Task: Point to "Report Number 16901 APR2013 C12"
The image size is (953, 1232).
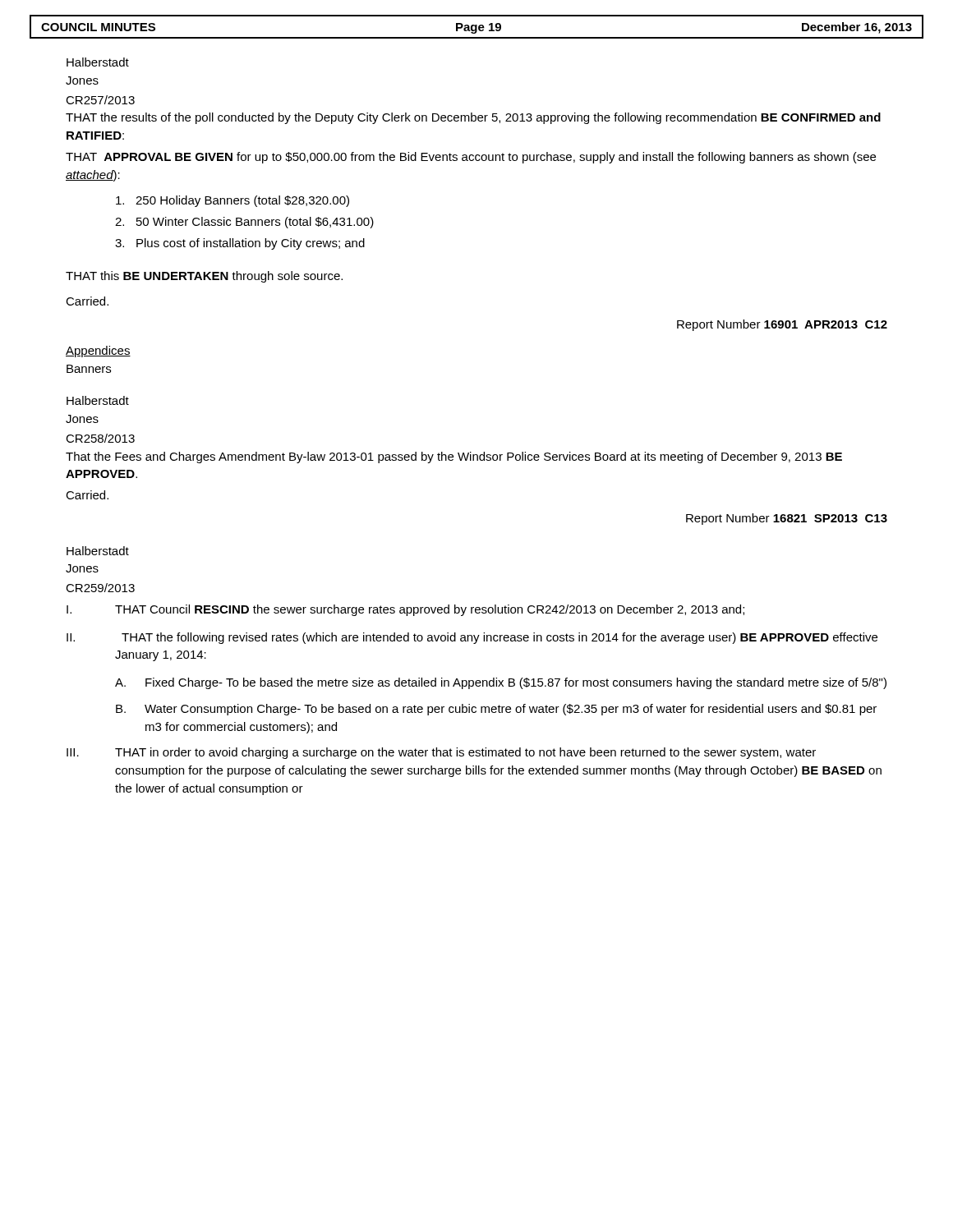Action: click(782, 324)
